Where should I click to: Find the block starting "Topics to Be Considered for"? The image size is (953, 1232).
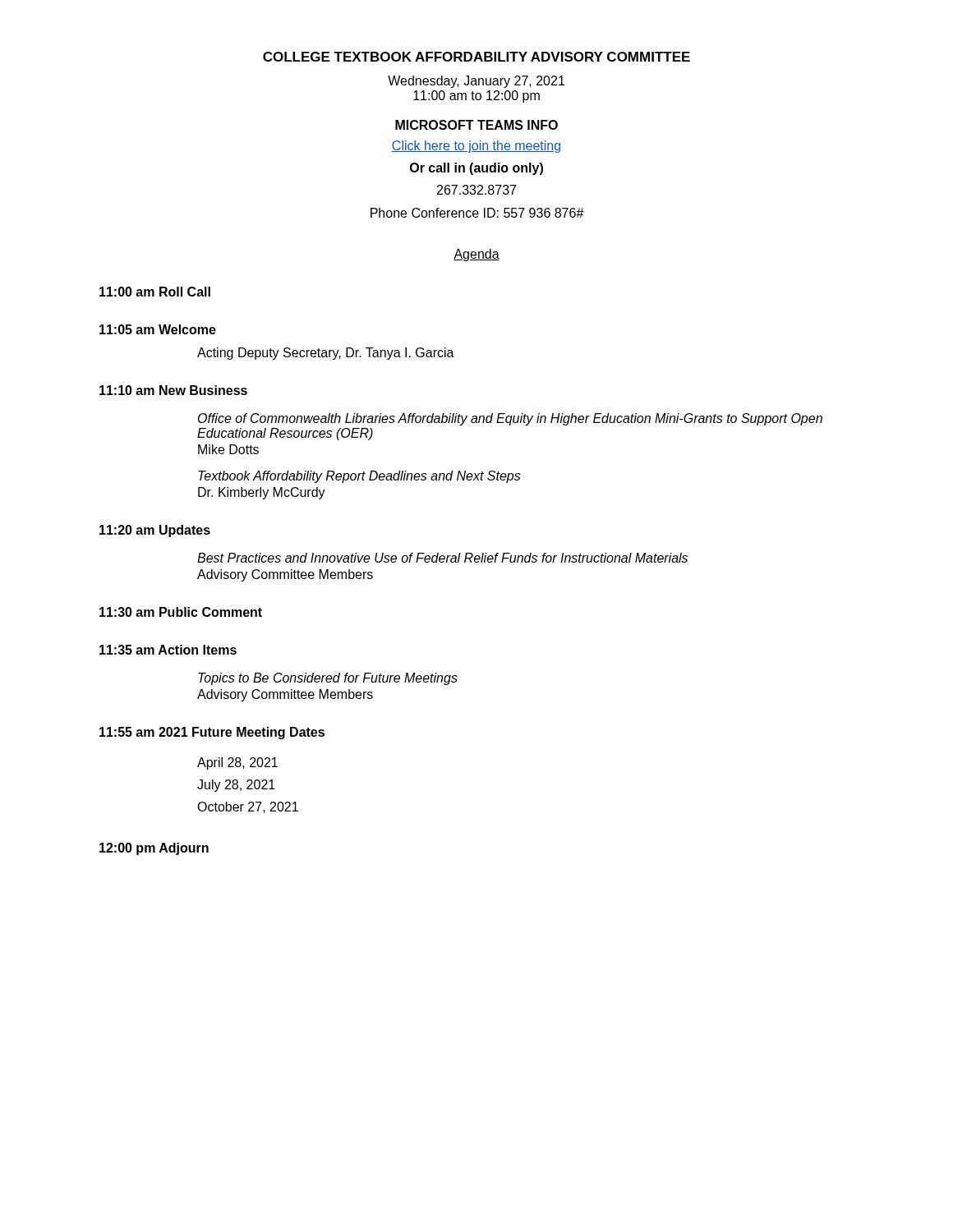[x=328, y=679]
